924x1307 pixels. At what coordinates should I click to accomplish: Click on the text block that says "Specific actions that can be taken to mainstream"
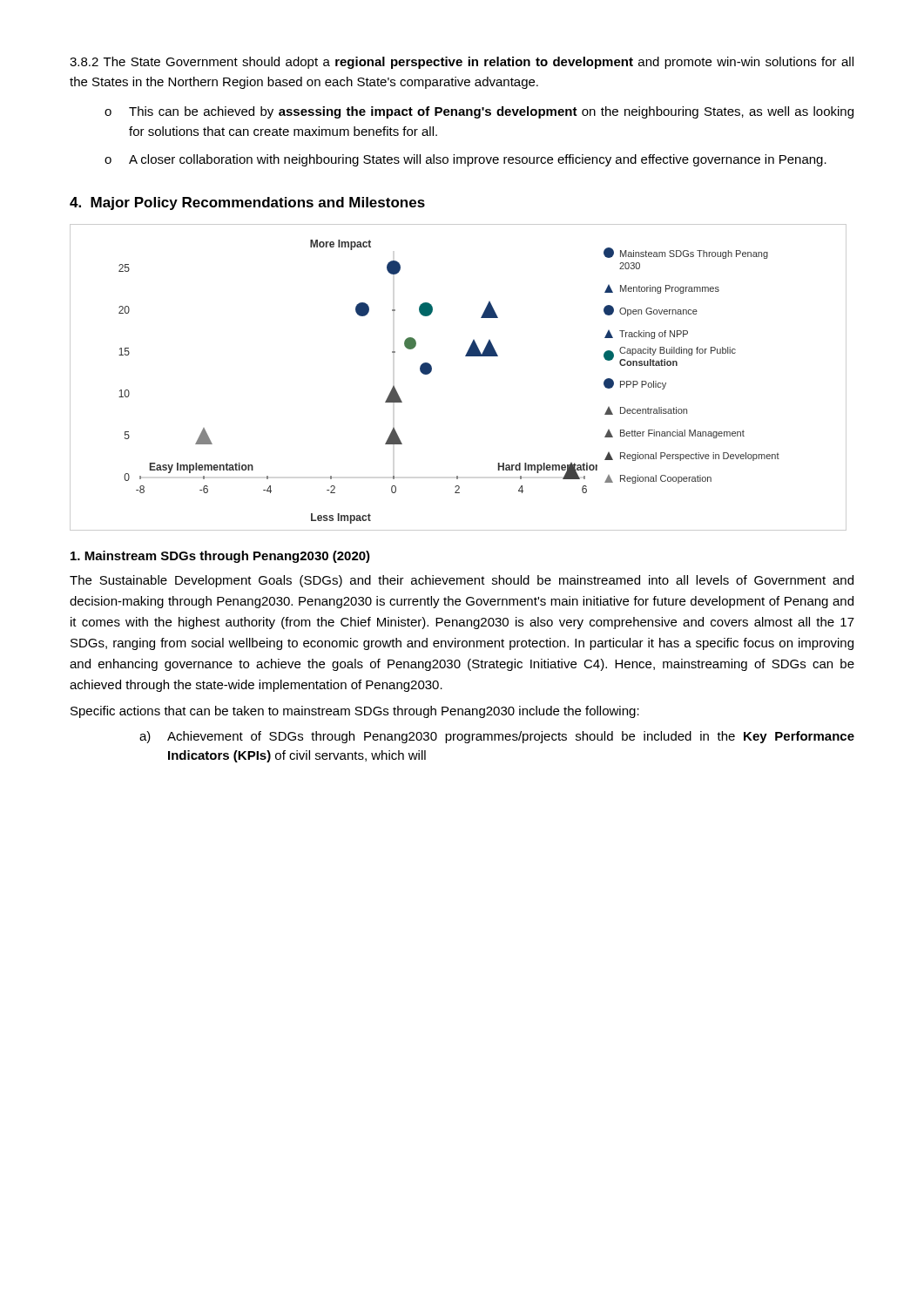pyautogui.click(x=355, y=710)
